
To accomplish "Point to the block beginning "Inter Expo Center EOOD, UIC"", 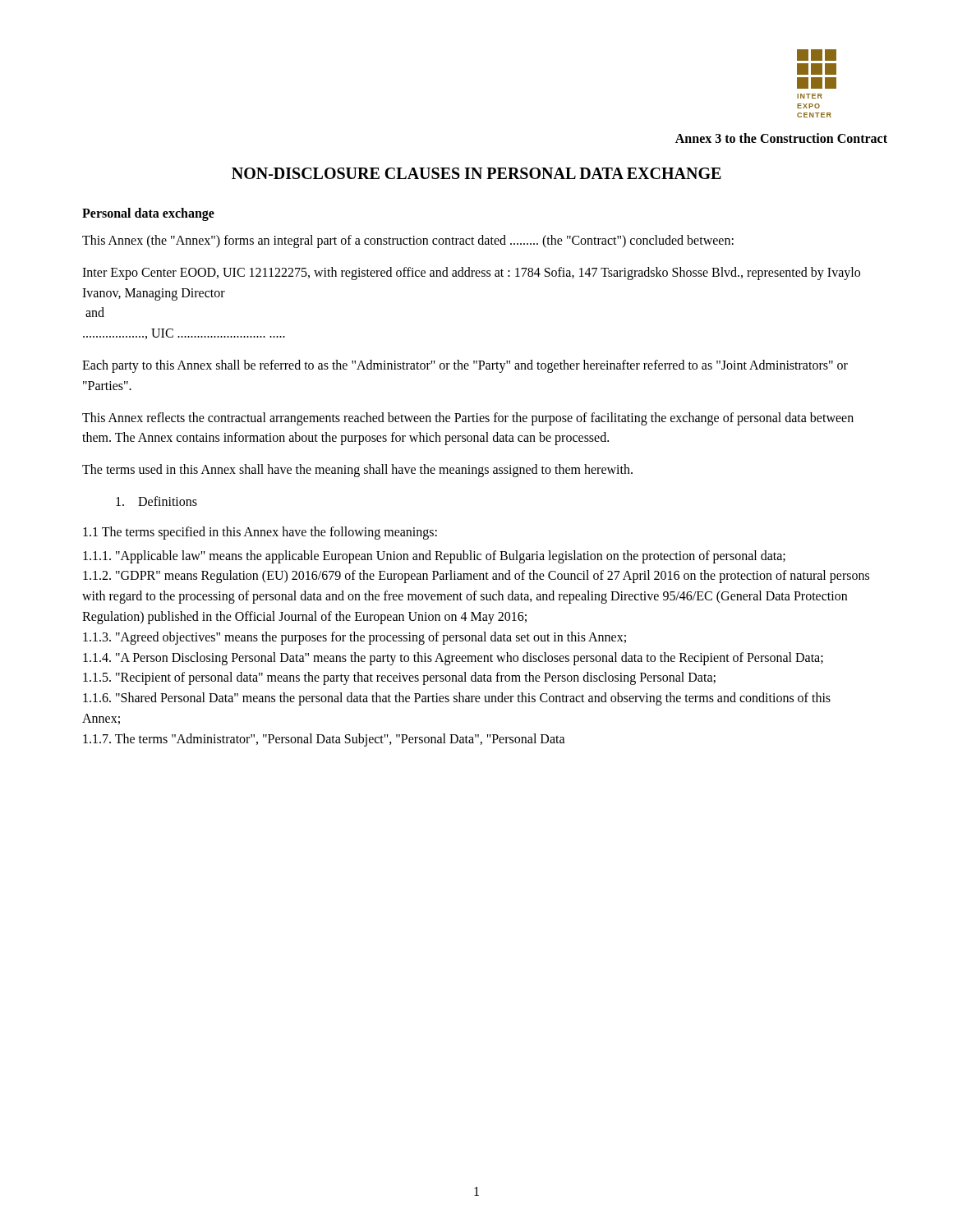I will tap(471, 274).
